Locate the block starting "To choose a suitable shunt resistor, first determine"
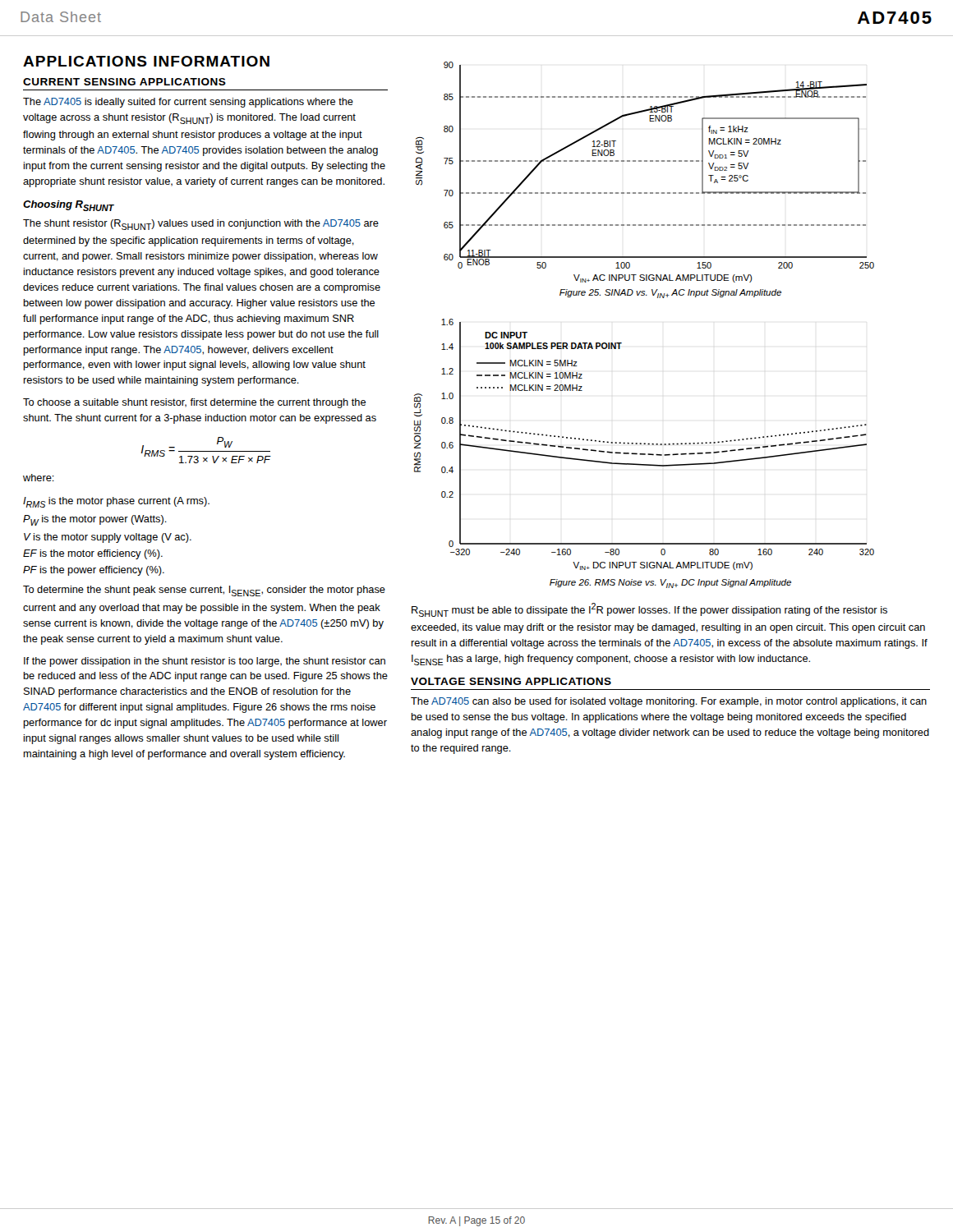Image resolution: width=953 pixels, height=1232 pixels. point(200,410)
